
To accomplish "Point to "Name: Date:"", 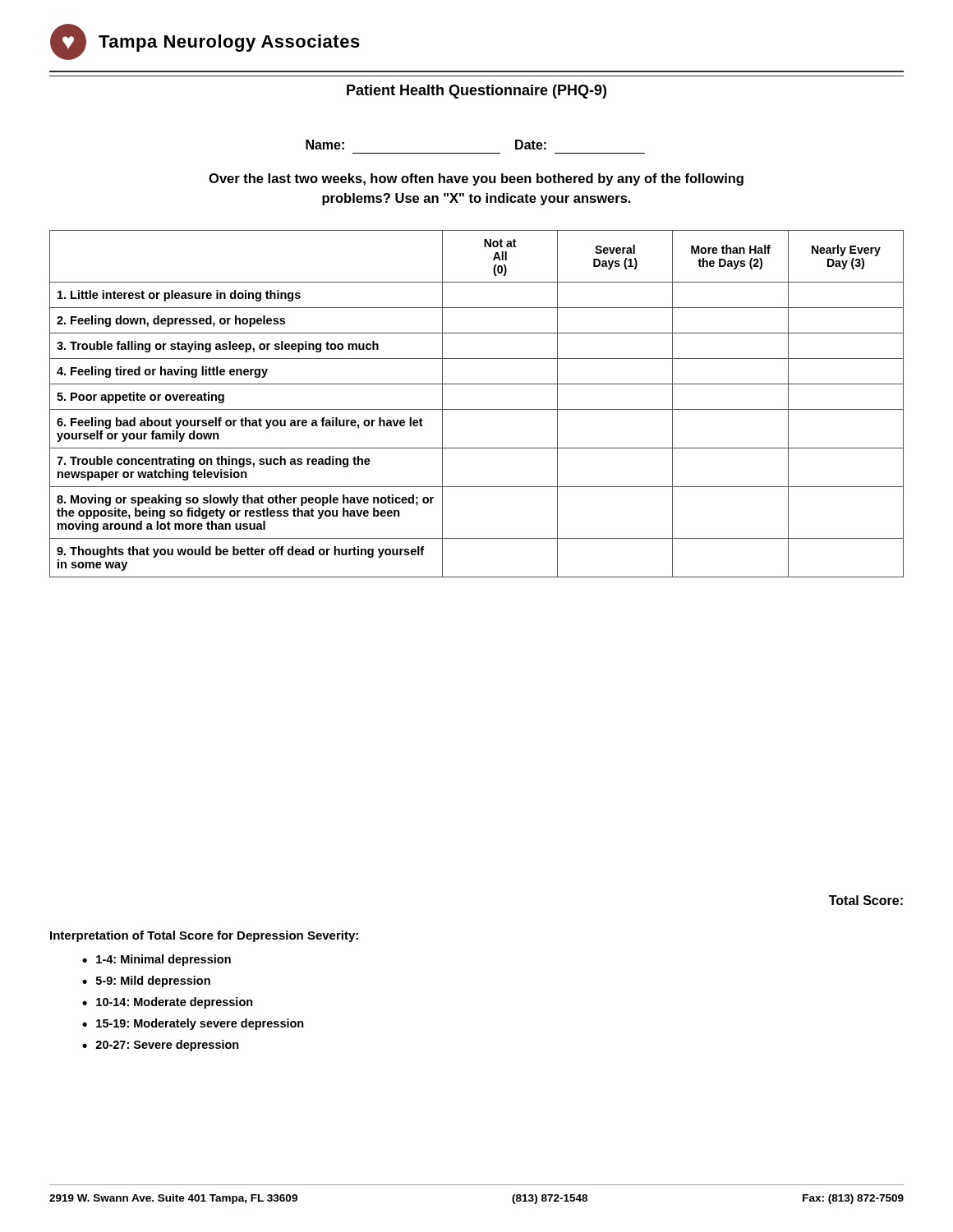I will (475, 146).
